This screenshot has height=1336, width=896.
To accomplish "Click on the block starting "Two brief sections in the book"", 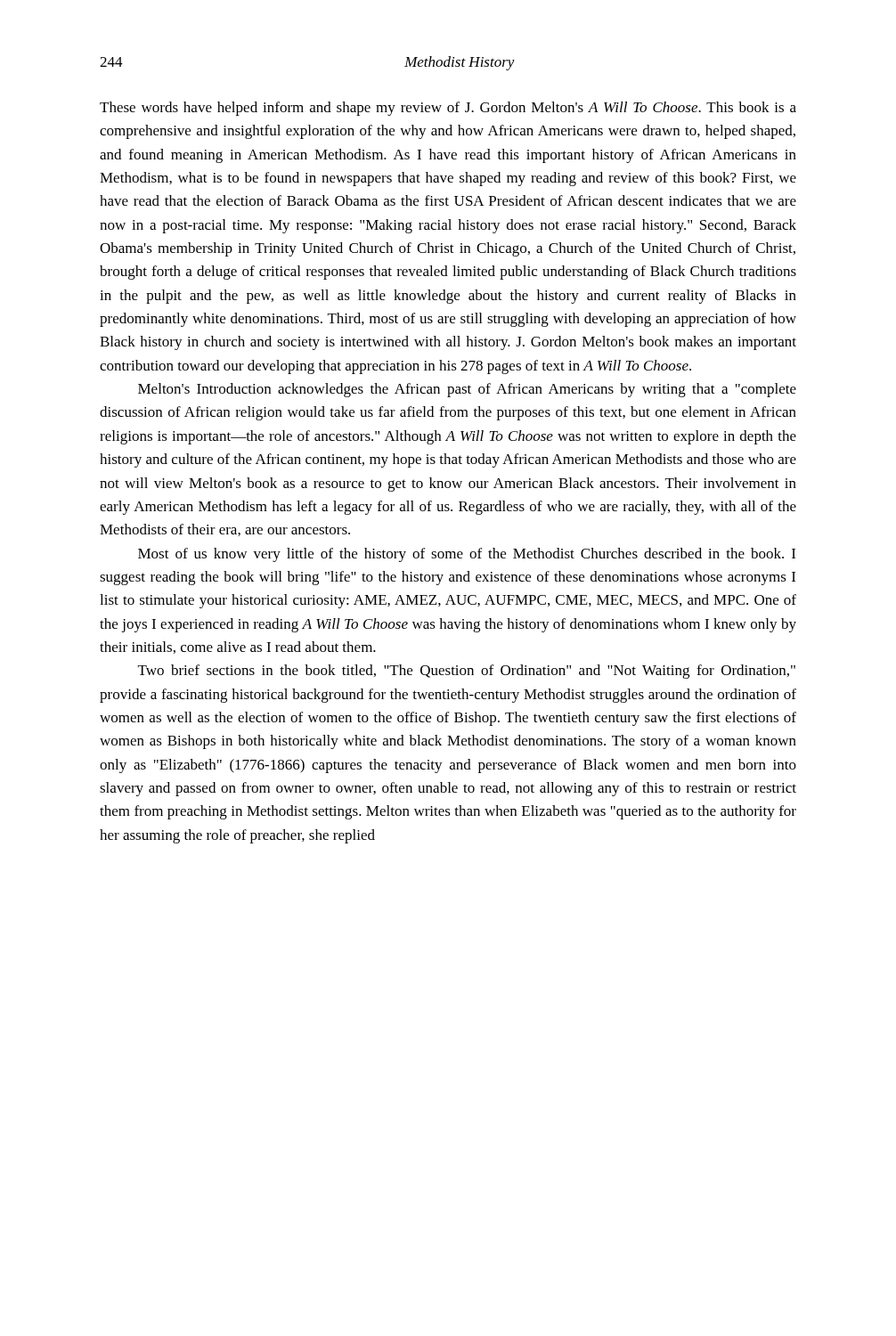I will [448, 753].
